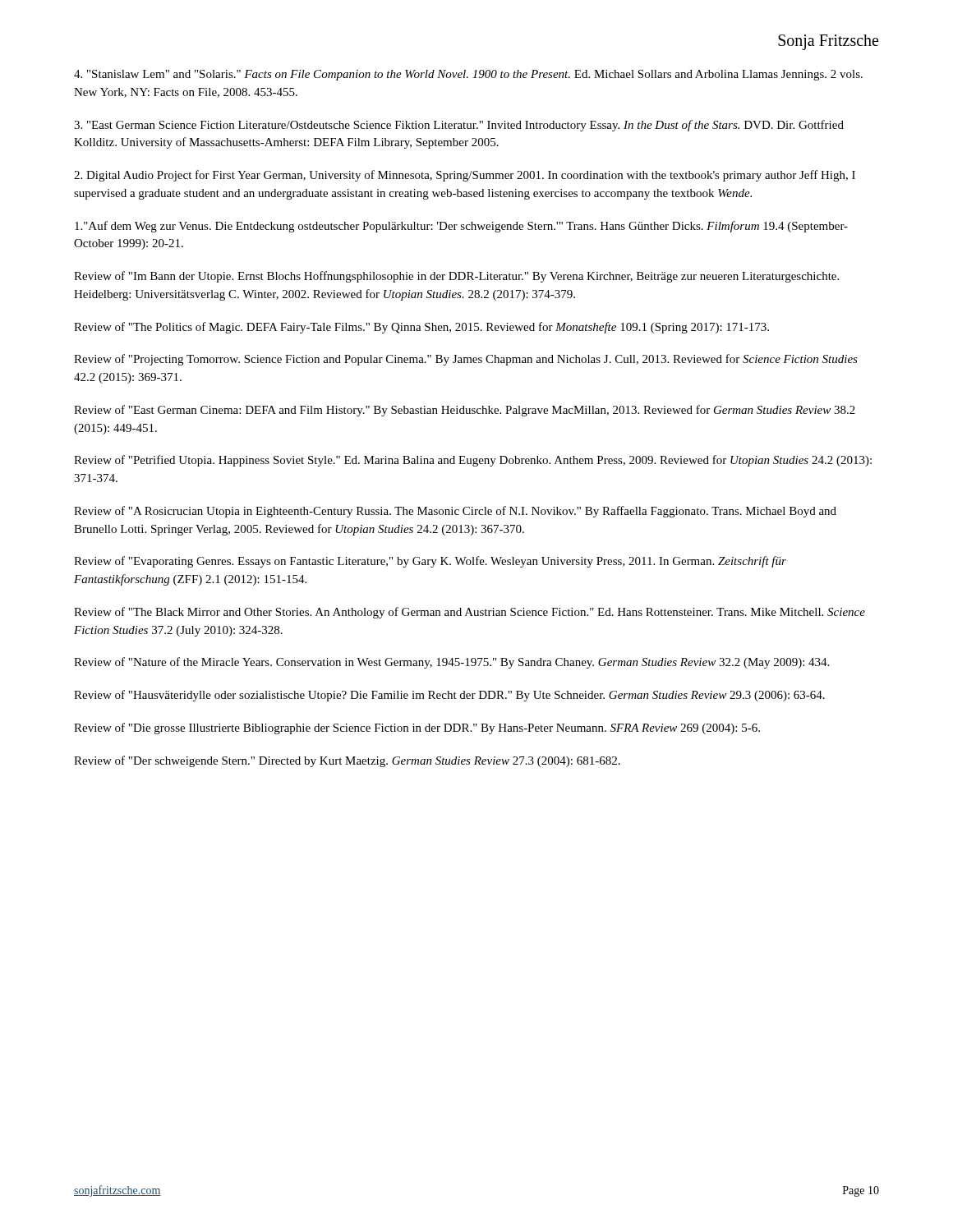953x1232 pixels.
Task: Click the passage that begins "Review of "Der schweigende Stern." Directed by"
Action: click(347, 760)
